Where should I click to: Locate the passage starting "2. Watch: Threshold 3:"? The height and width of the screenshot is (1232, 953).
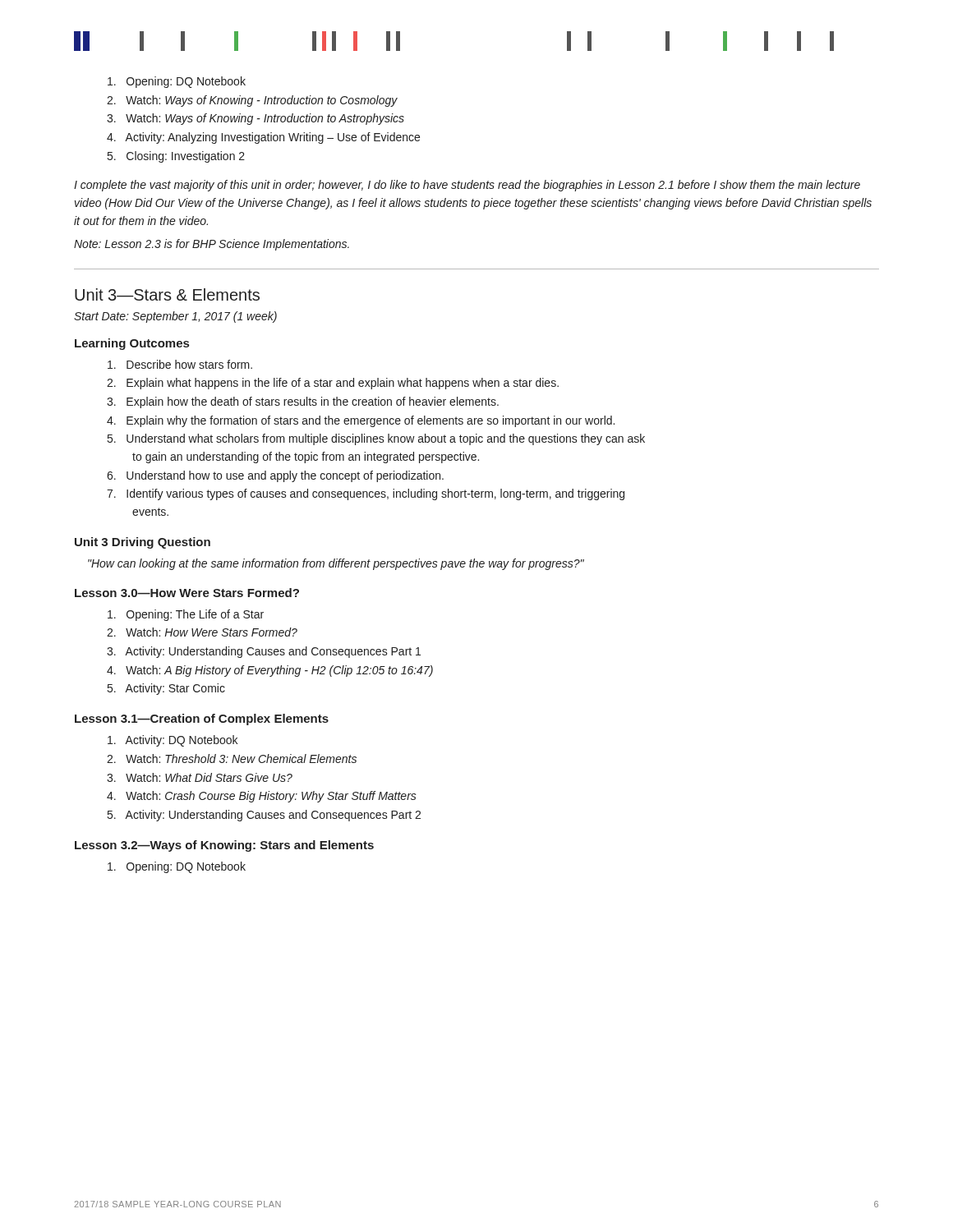(x=232, y=759)
